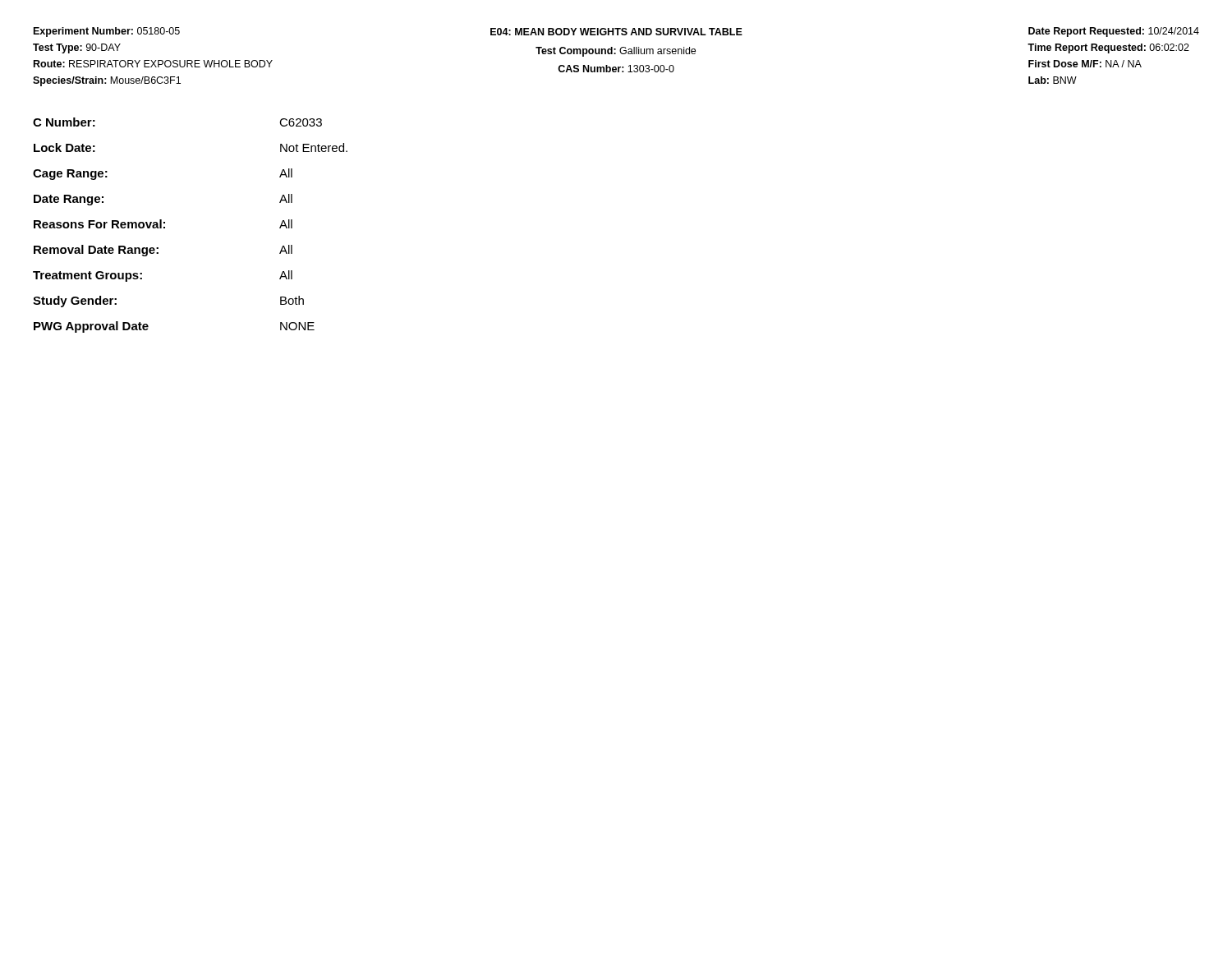Click on the list item containing "C Number: C62033"
The width and height of the screenshot is (1232, 953).
pos(67,122)
